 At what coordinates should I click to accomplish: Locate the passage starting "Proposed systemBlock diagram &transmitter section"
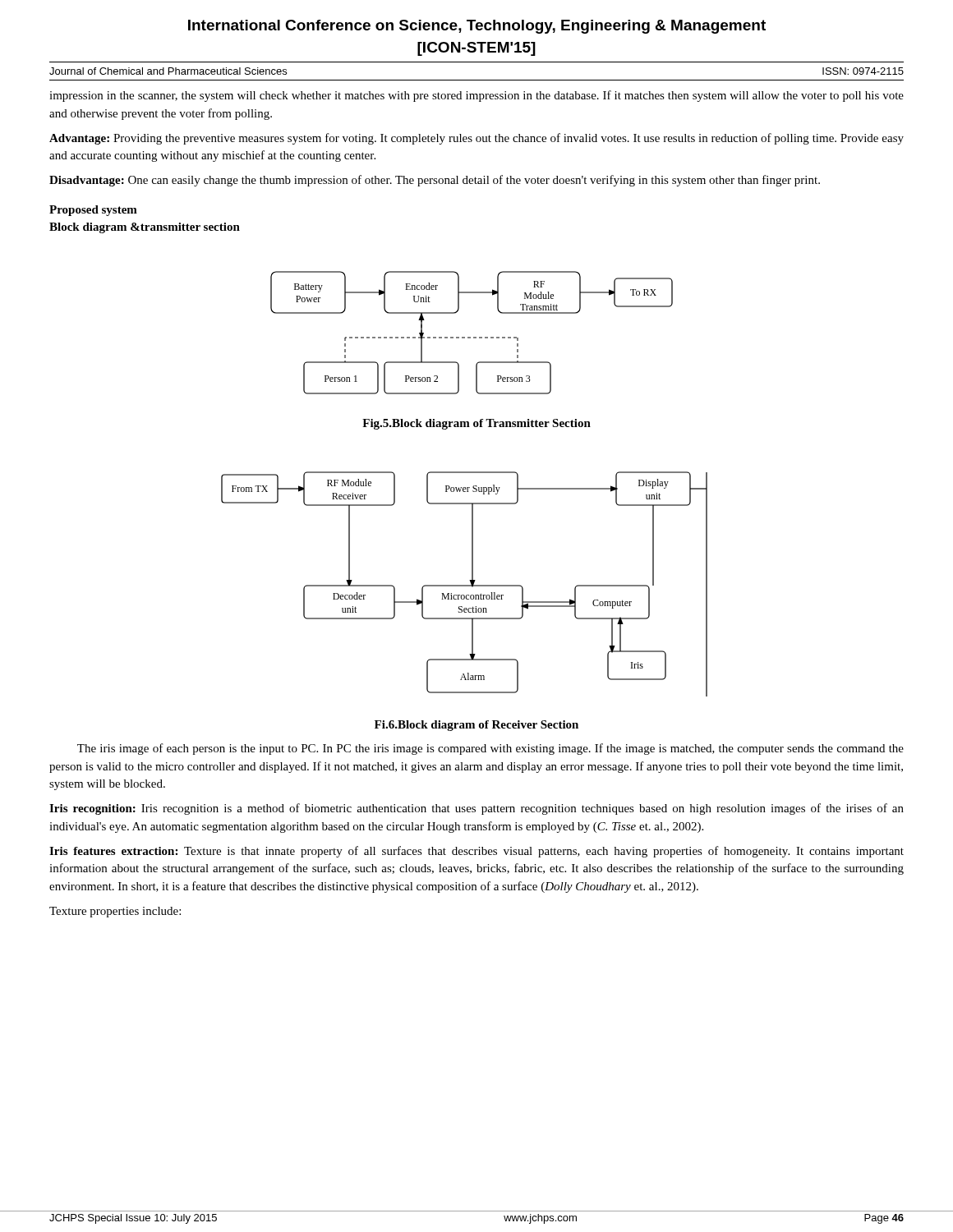144,218
